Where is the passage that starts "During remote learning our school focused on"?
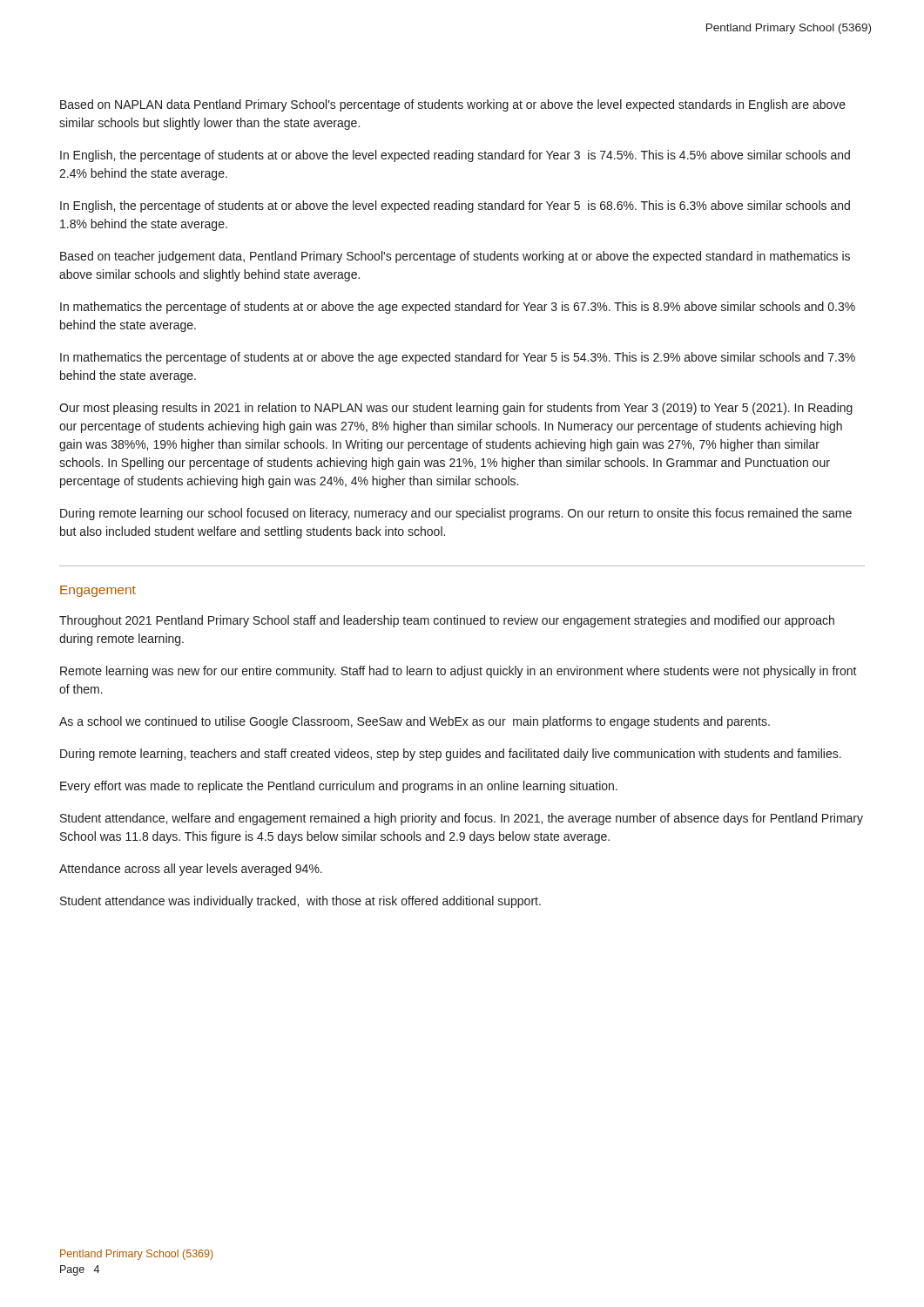The image size is (924, 1307). pos(456,522)
